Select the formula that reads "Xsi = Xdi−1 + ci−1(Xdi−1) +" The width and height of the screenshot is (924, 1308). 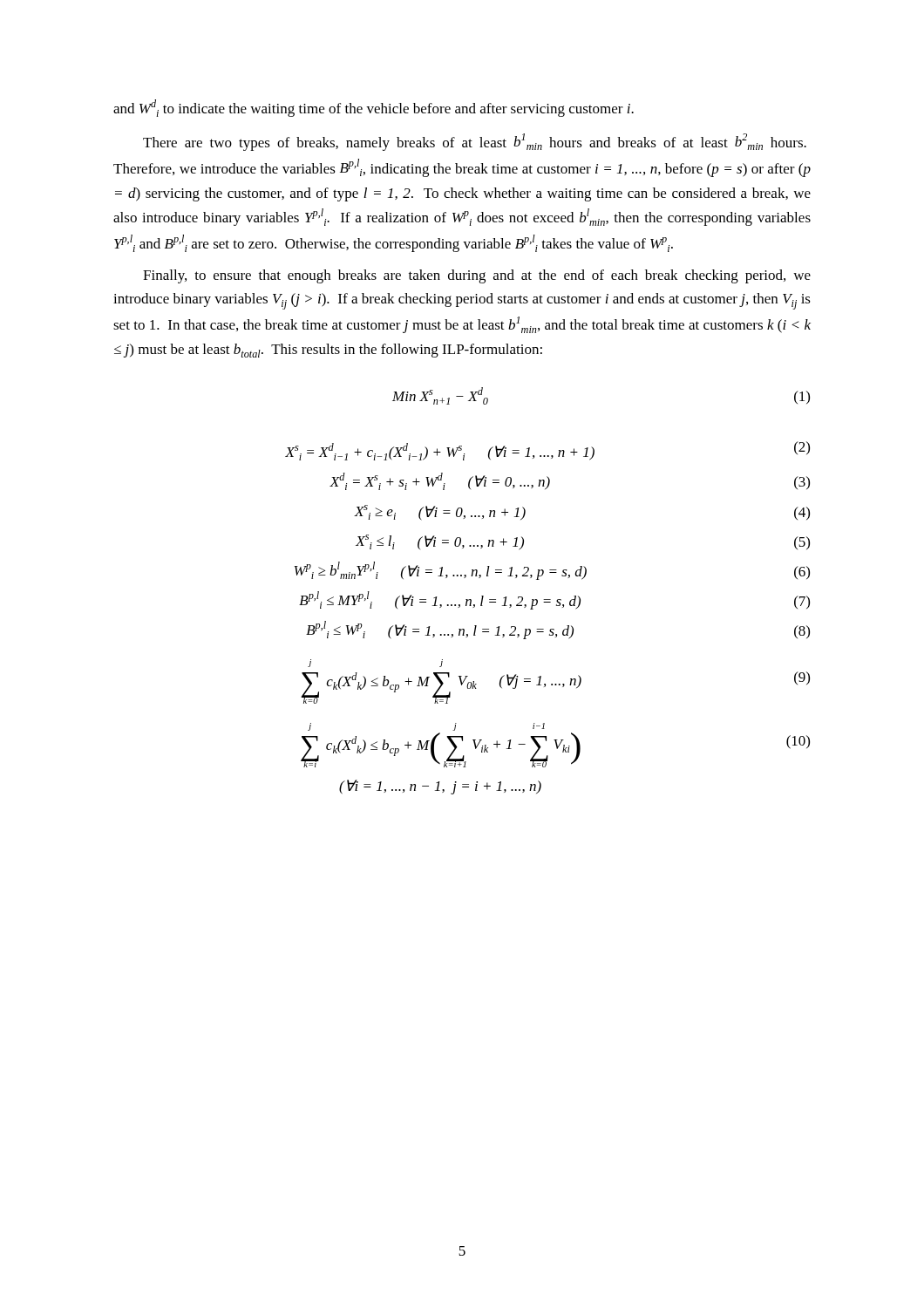click(x=462, y=616)
